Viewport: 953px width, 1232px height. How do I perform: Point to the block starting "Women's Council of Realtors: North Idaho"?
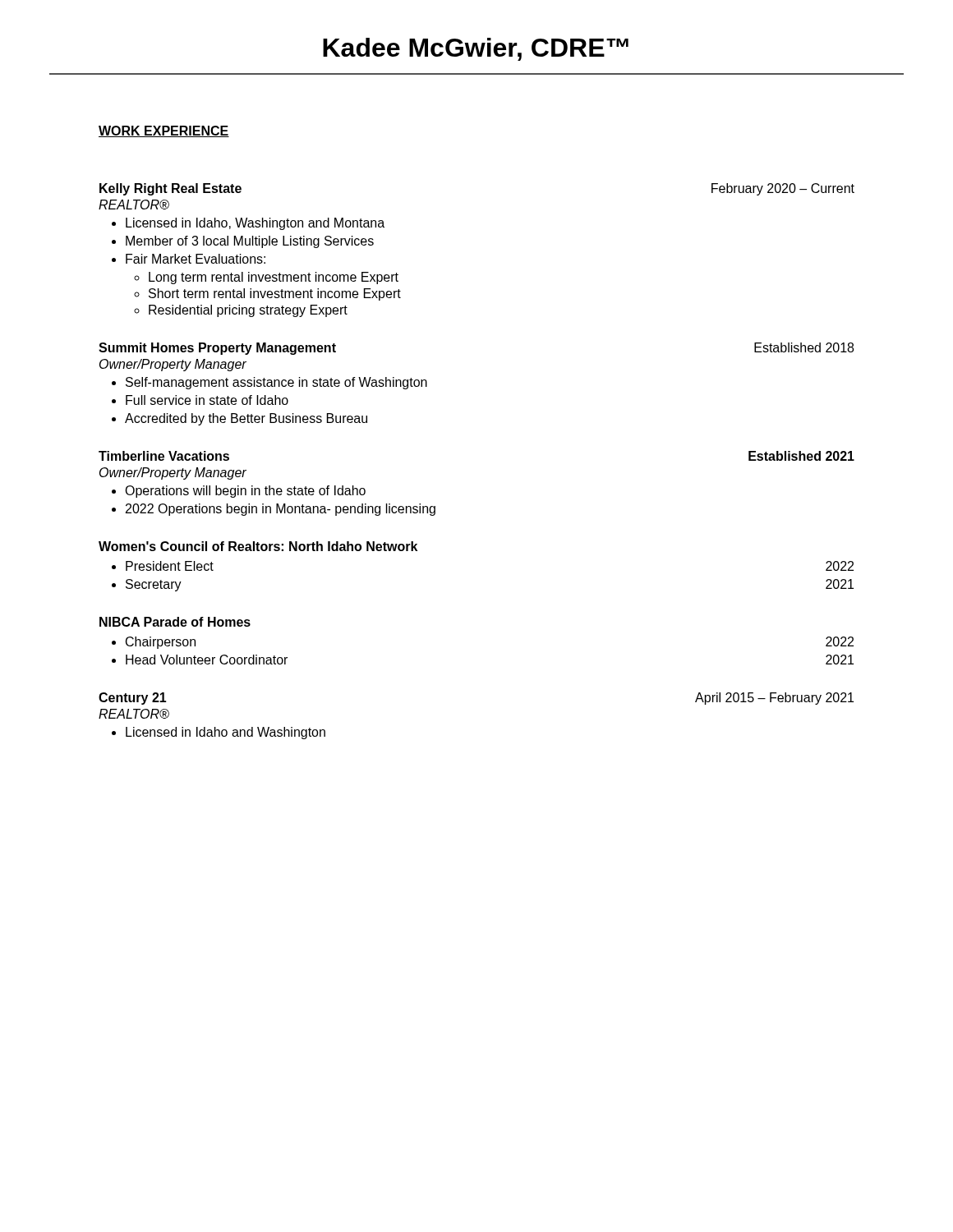[258, 547]
